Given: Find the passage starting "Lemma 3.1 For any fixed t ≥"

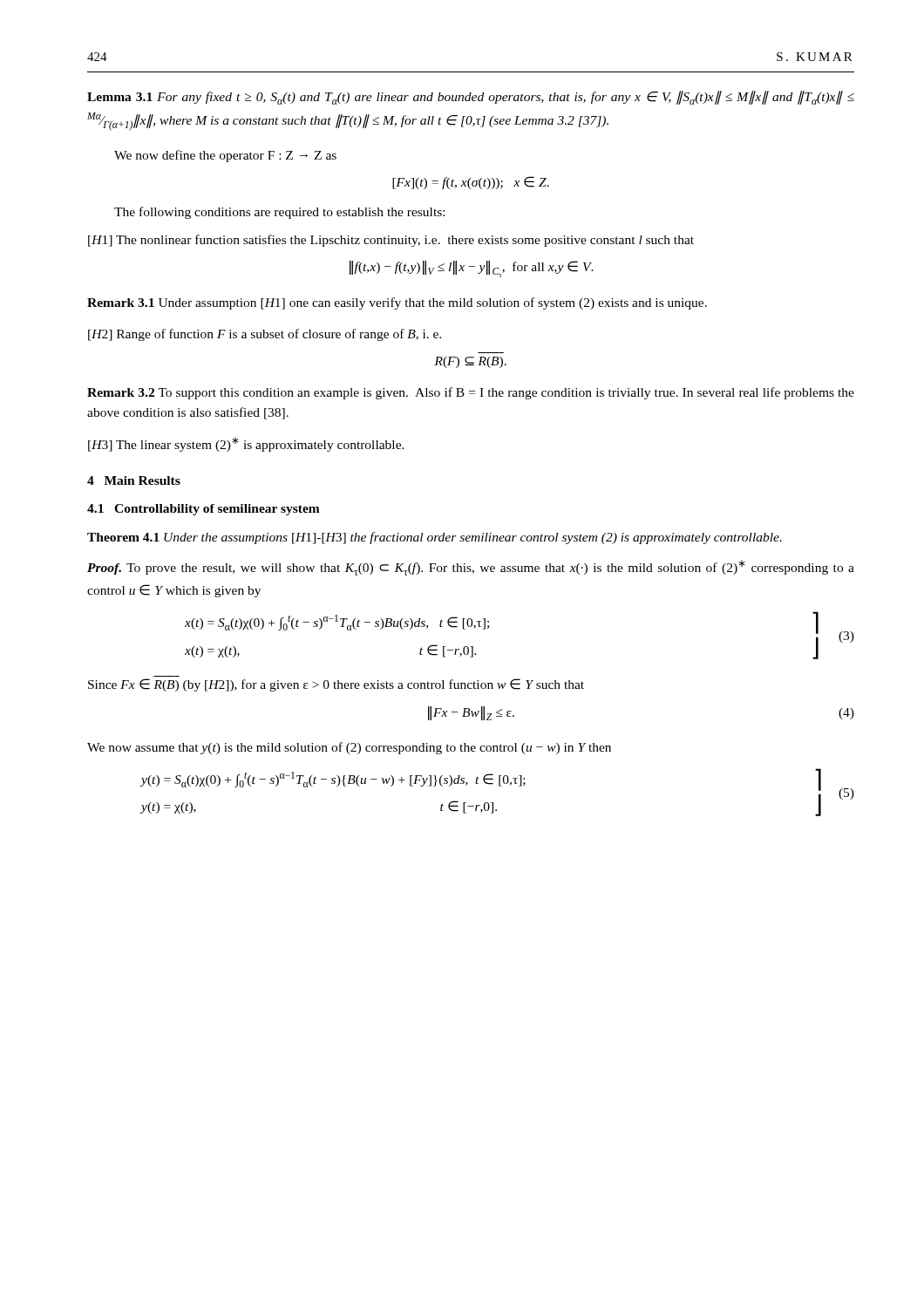Looking at the screenshot, I should coord(471,110).
